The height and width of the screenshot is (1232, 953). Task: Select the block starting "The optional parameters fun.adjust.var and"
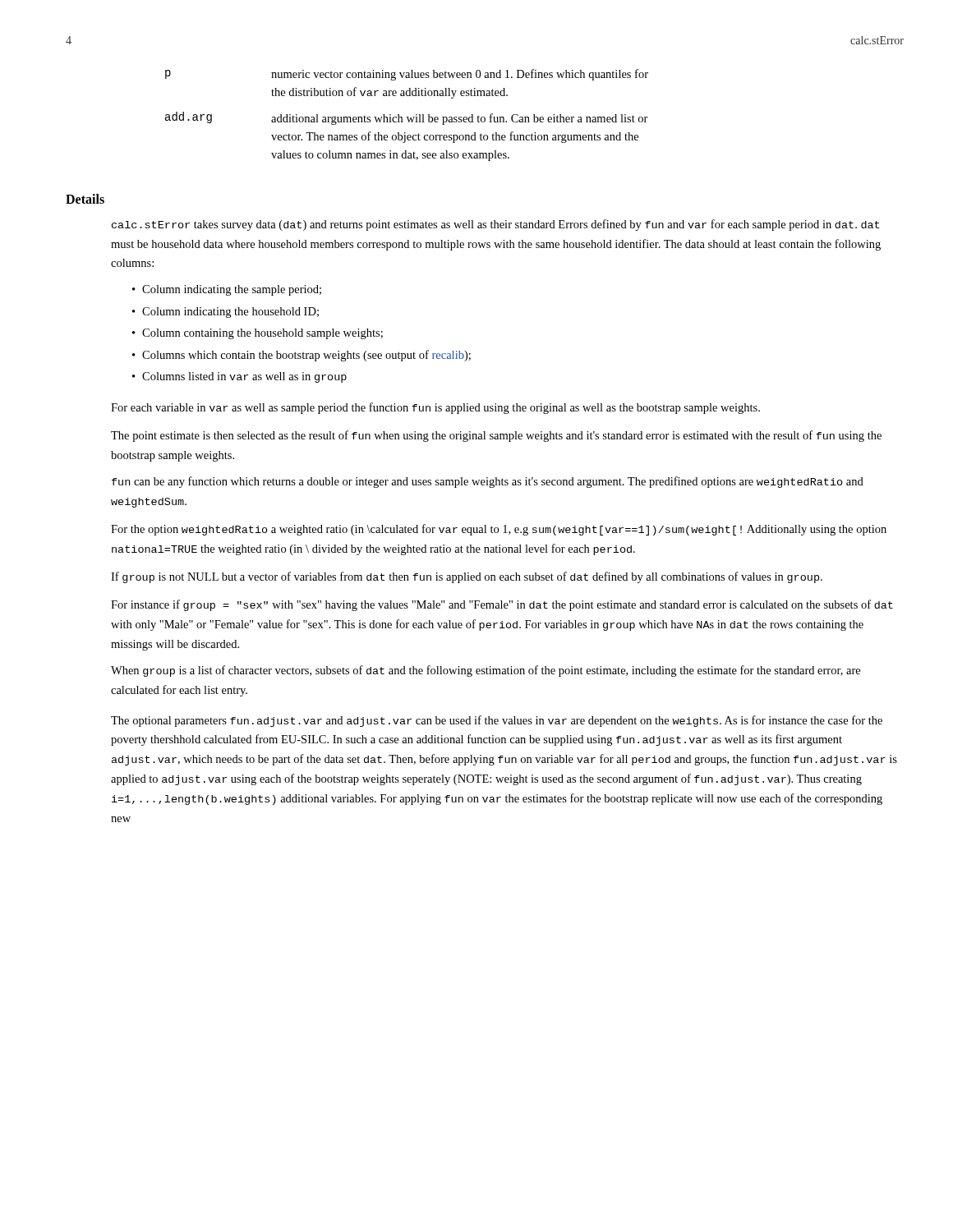504,769
